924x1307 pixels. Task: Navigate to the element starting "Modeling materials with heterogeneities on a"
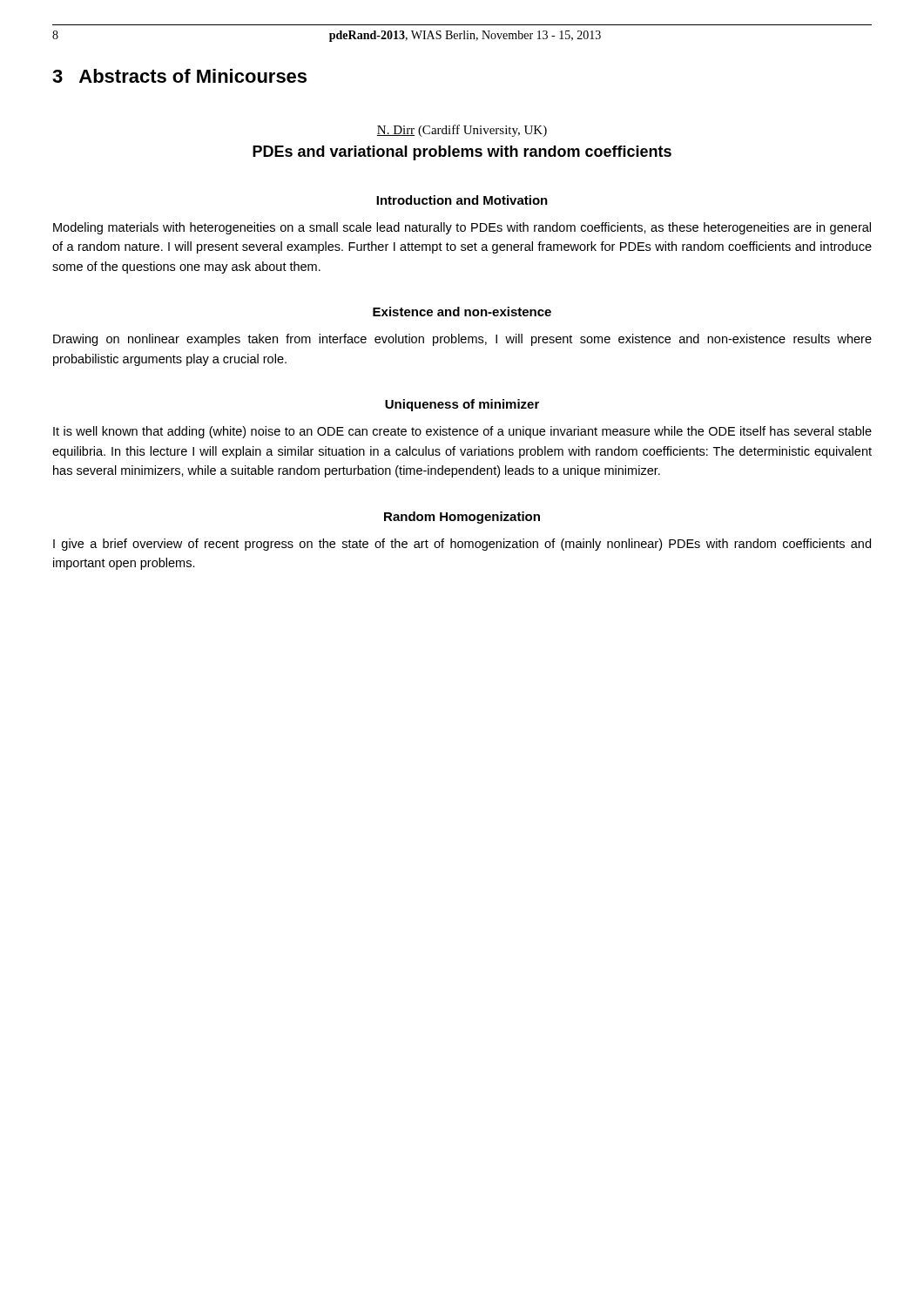click(x=462, y=247)
